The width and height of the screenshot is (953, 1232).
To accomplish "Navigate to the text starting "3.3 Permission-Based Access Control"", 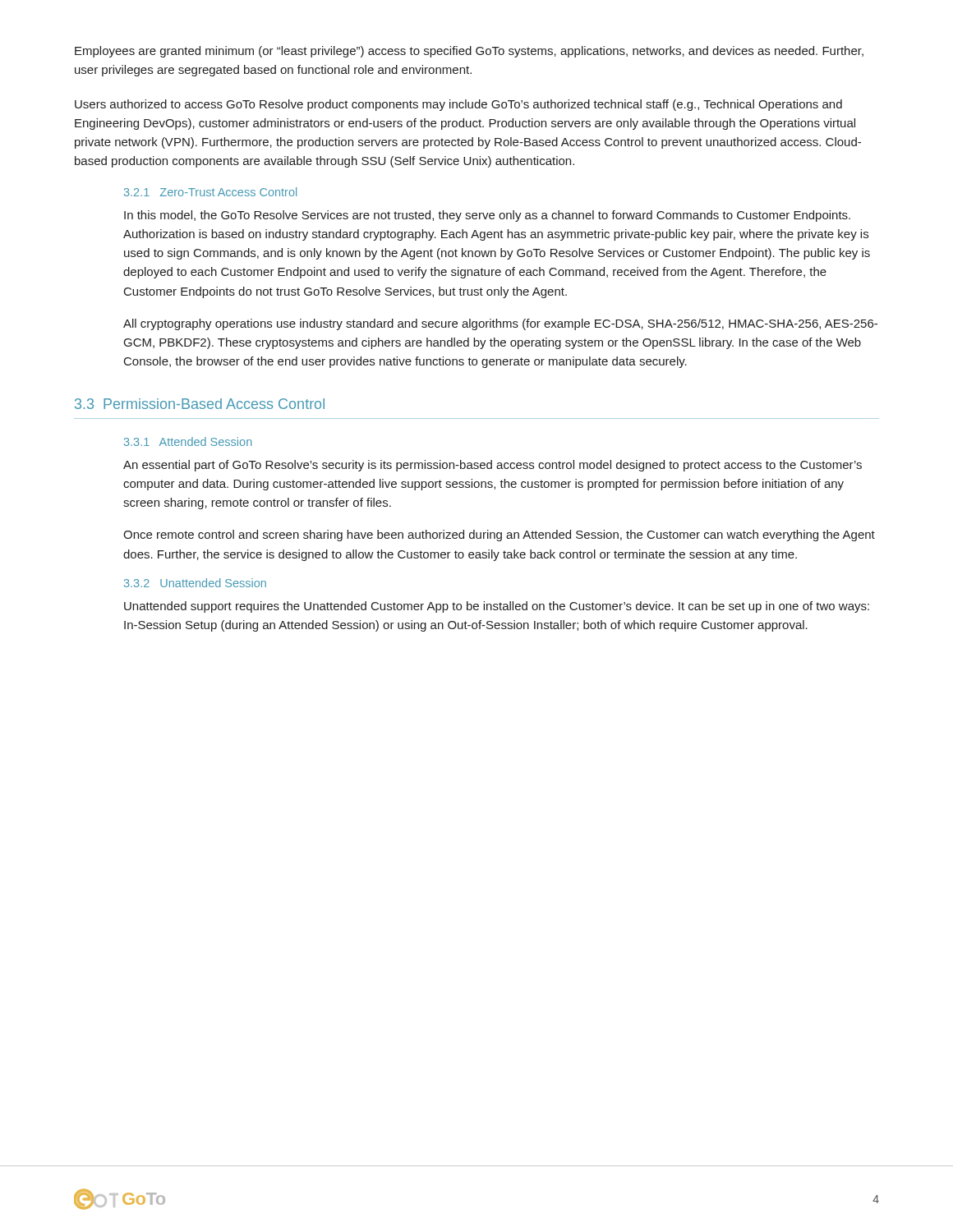I will tap(200, 404).
